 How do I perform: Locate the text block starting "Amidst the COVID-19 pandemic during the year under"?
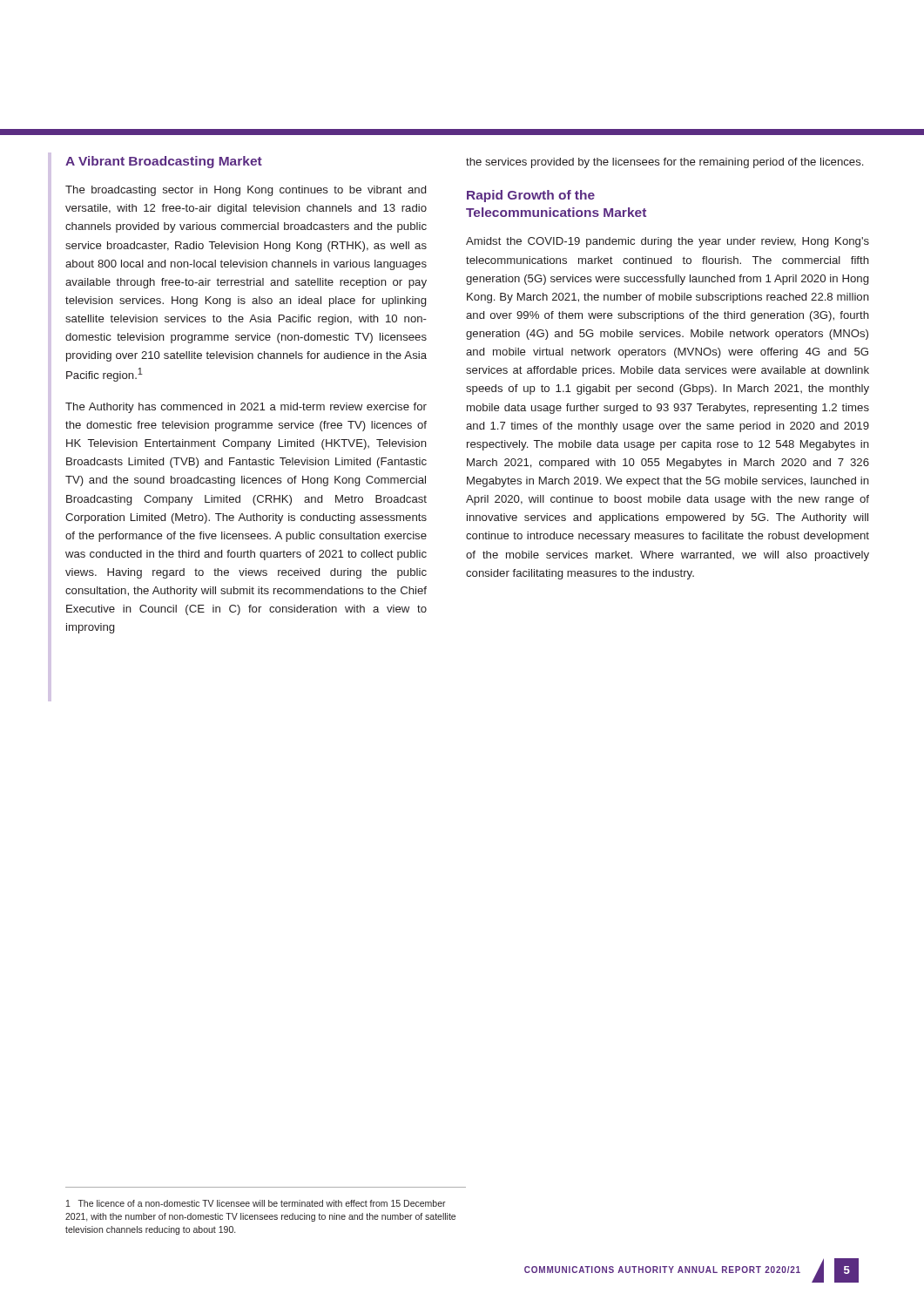[667, 407]
